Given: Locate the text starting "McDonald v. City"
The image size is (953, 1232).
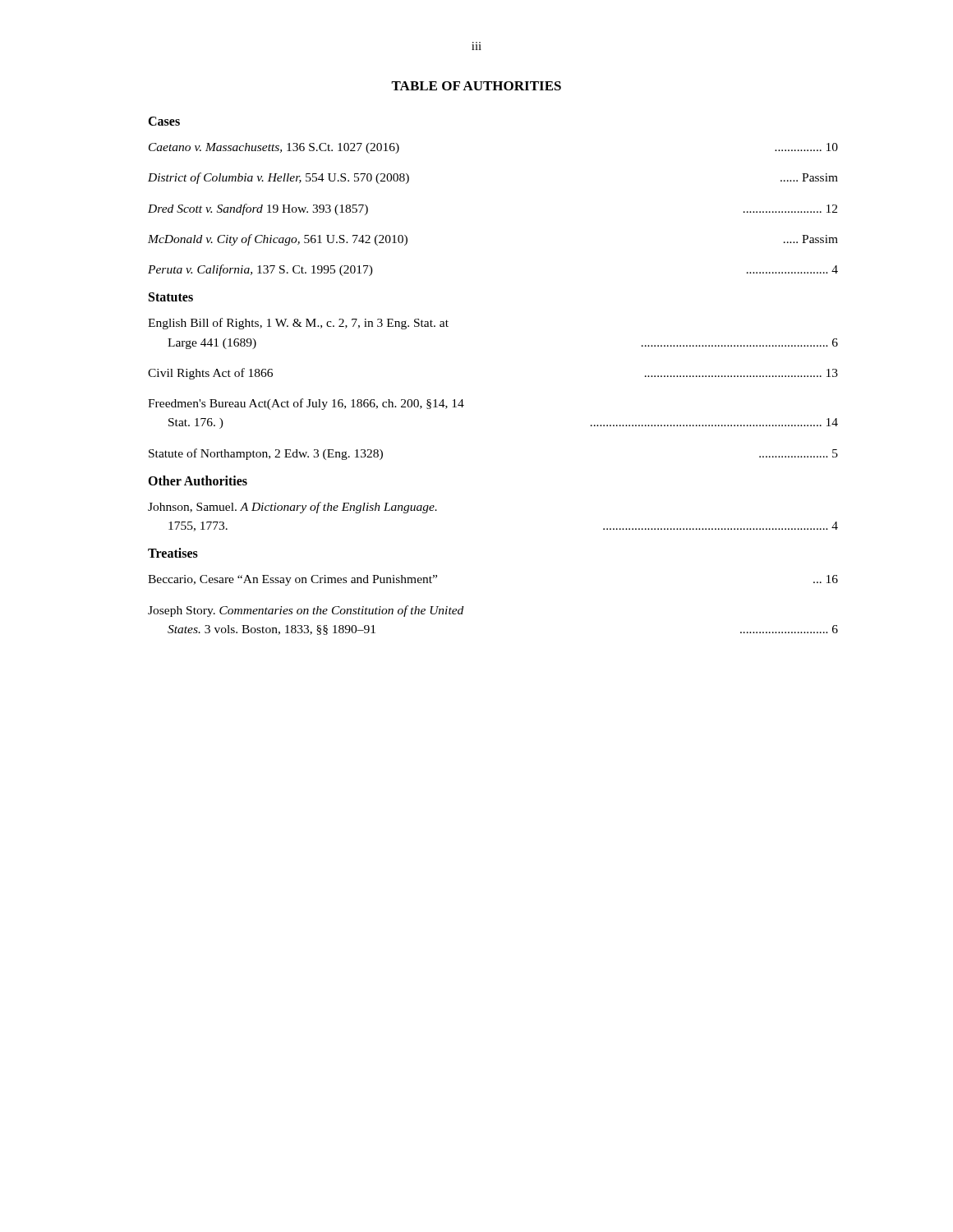Looking at the screenshot, I should click(x=271, y=239).
